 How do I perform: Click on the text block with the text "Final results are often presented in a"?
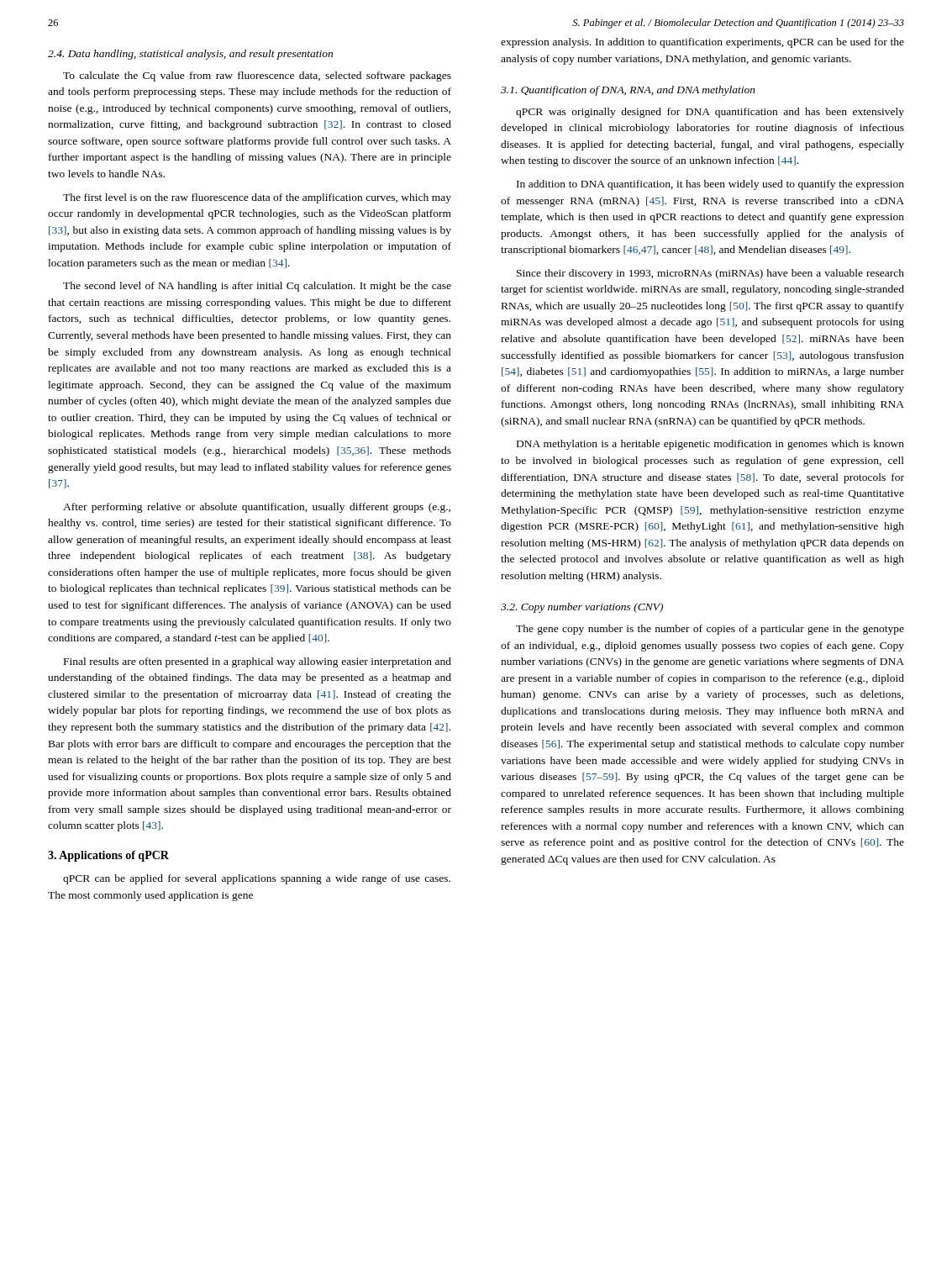point(250,743)
